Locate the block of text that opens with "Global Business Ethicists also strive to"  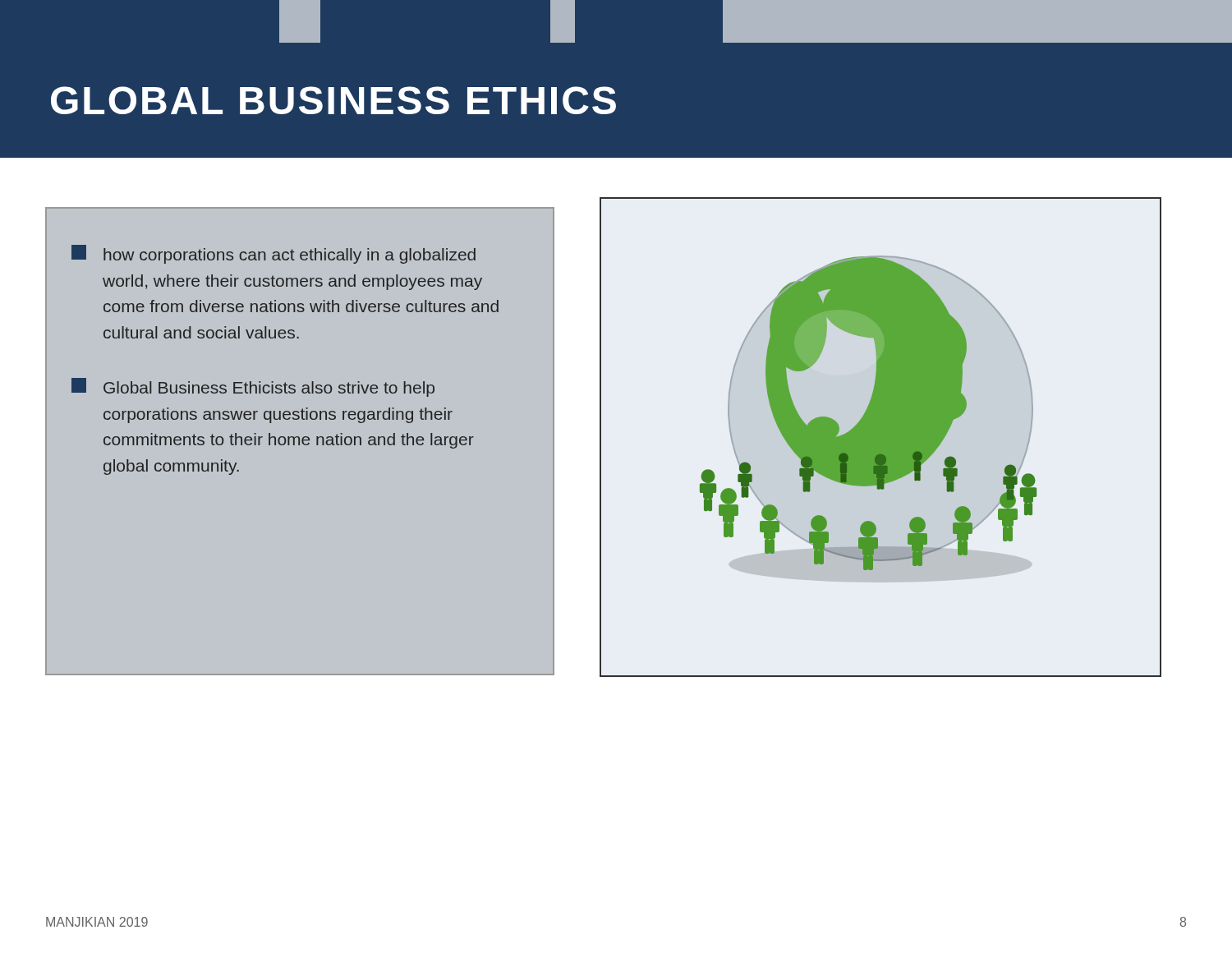click(298, 426)
